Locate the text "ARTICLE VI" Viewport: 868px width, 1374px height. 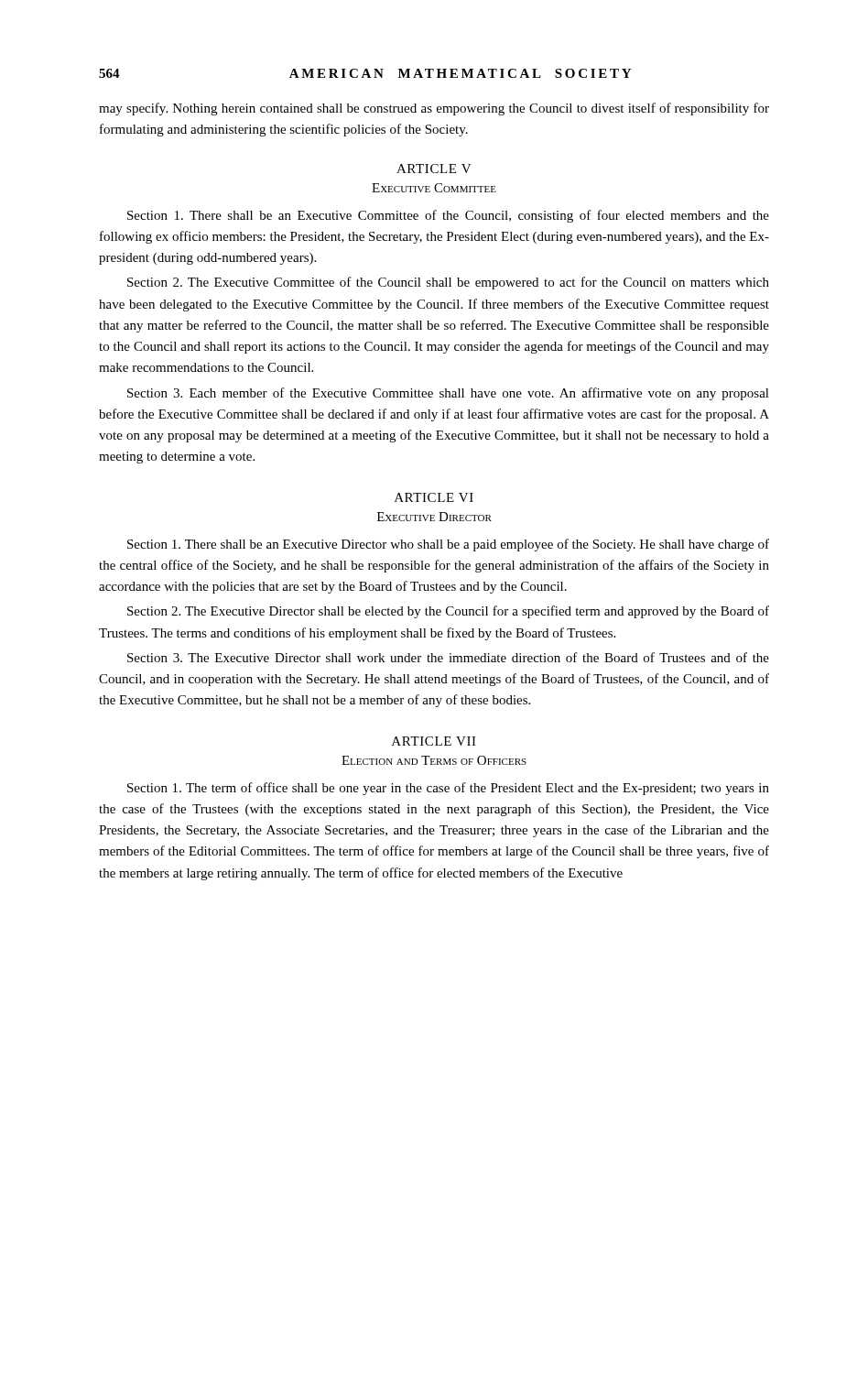(x=434, y=497)
